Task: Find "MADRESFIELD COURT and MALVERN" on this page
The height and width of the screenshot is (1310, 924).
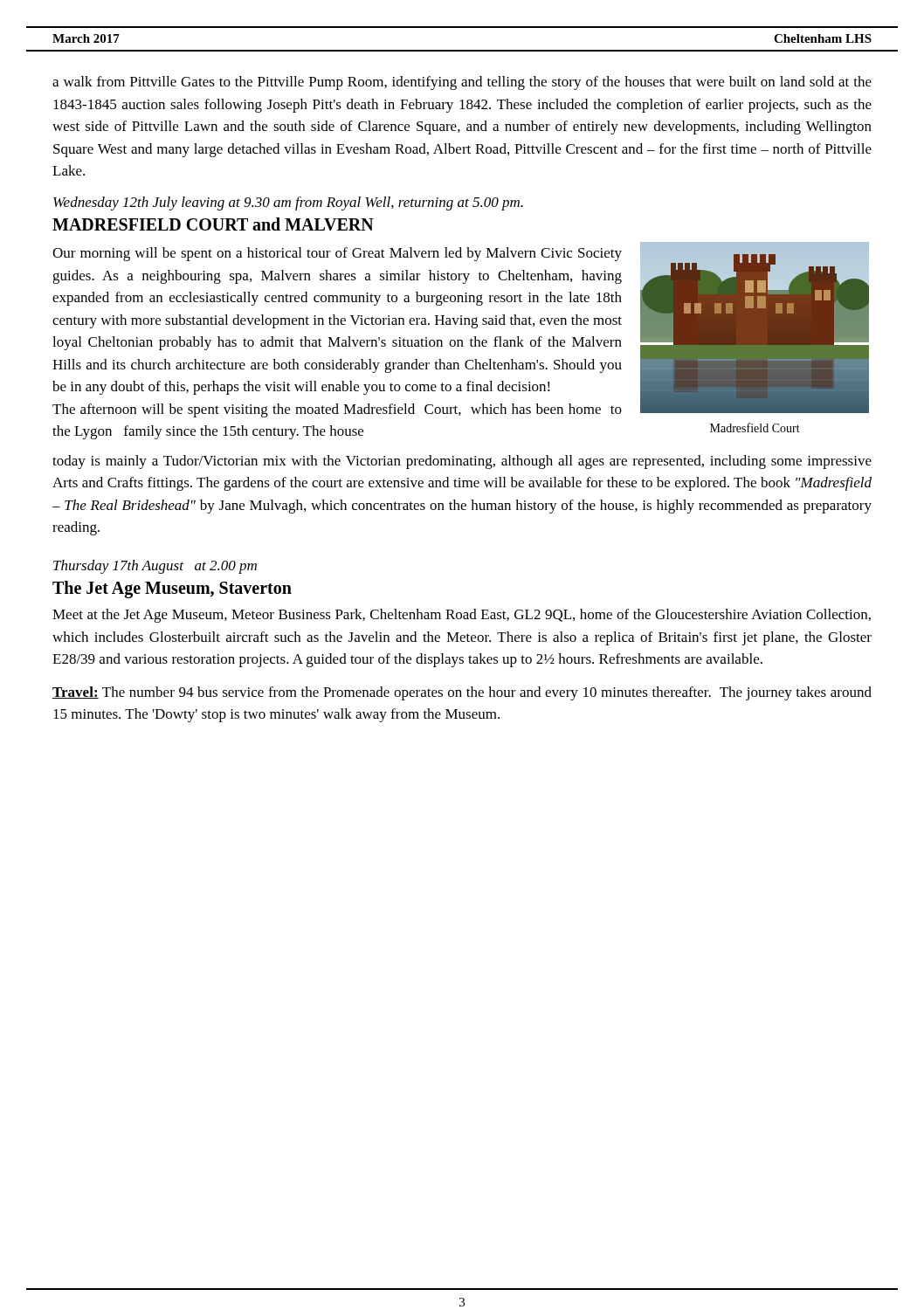Action: pyautogui.click(x=213, y=224)
